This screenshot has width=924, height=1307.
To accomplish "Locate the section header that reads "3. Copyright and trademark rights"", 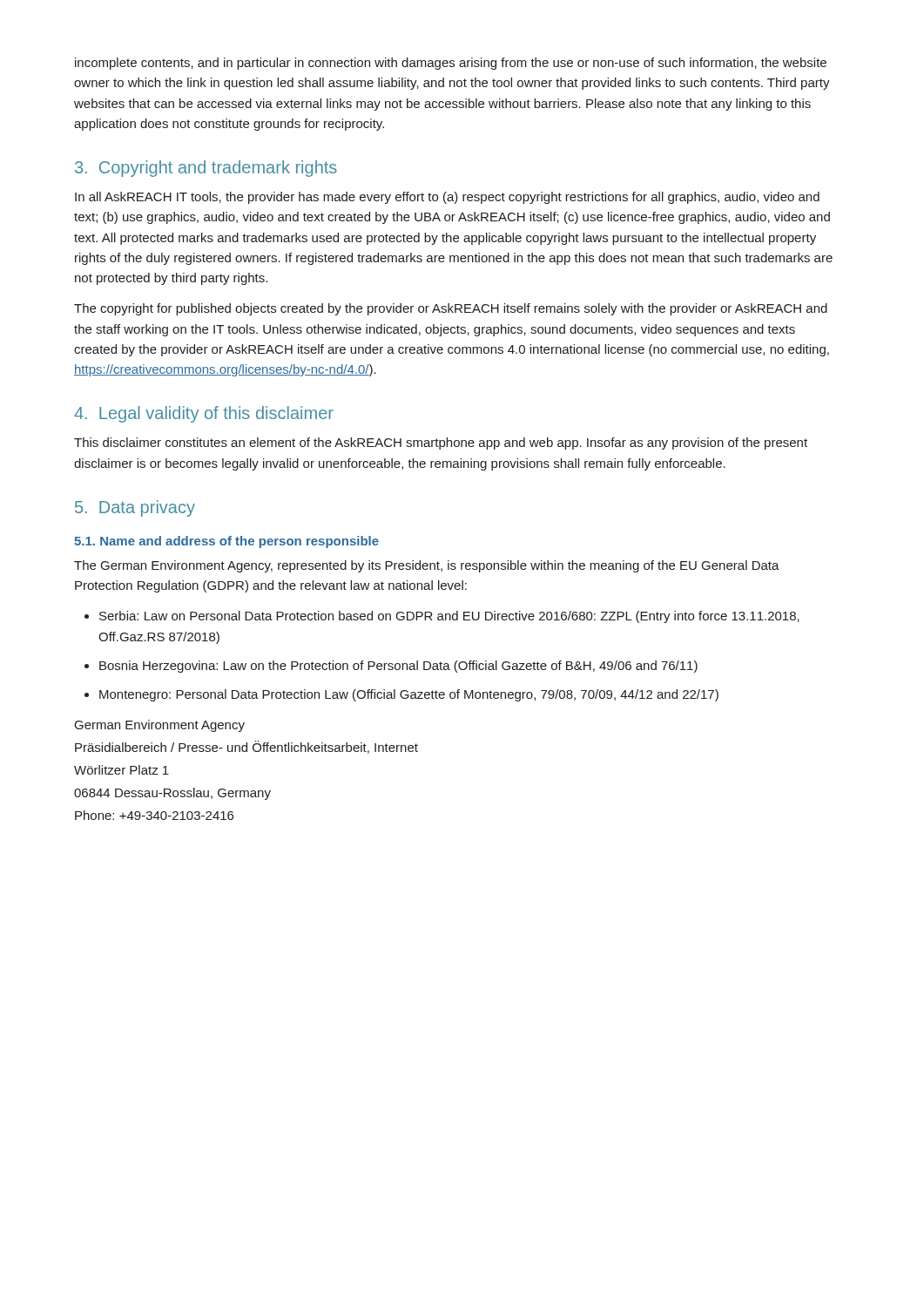I will point(206,167).
